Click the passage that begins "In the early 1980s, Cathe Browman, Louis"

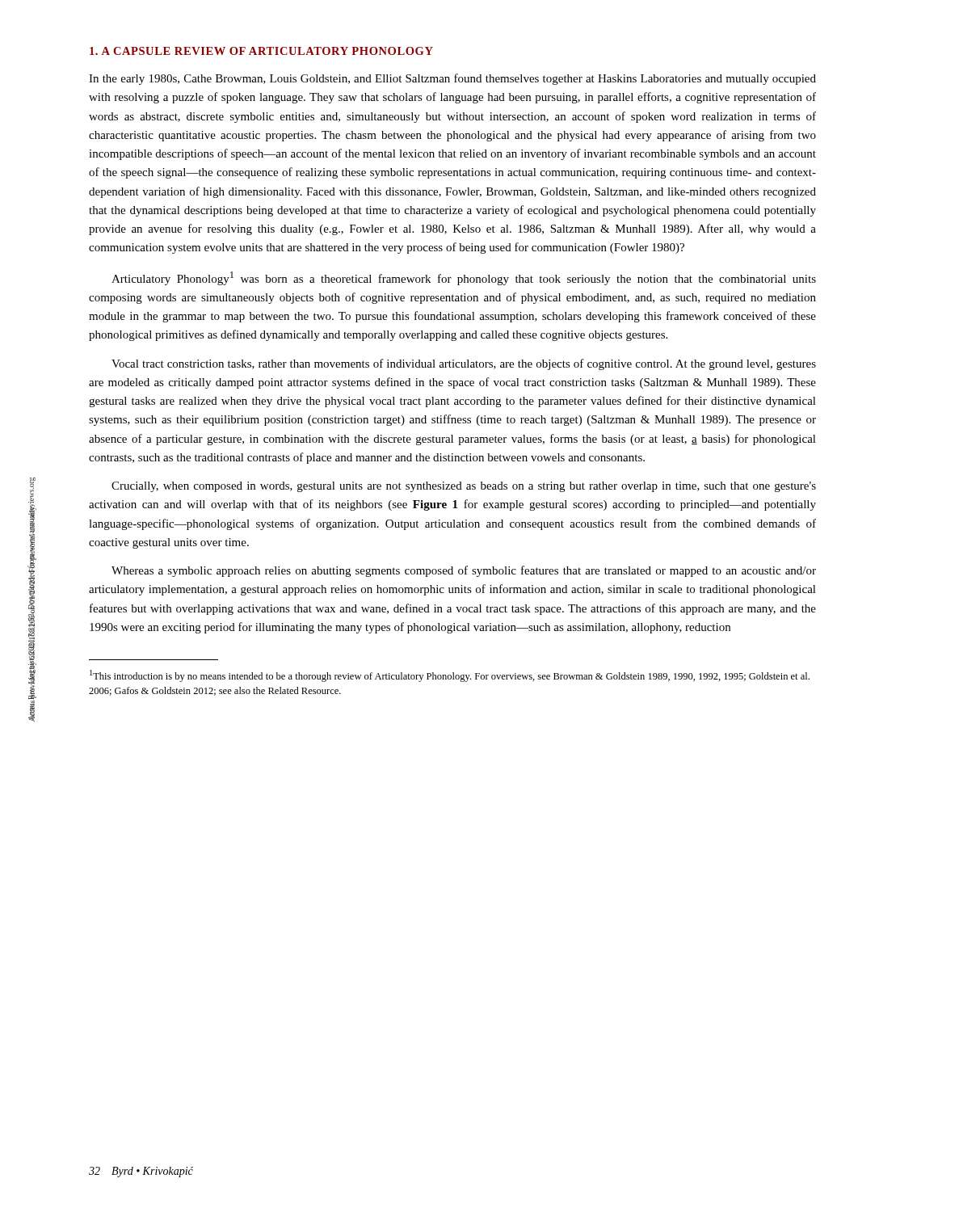coord(452,163)
